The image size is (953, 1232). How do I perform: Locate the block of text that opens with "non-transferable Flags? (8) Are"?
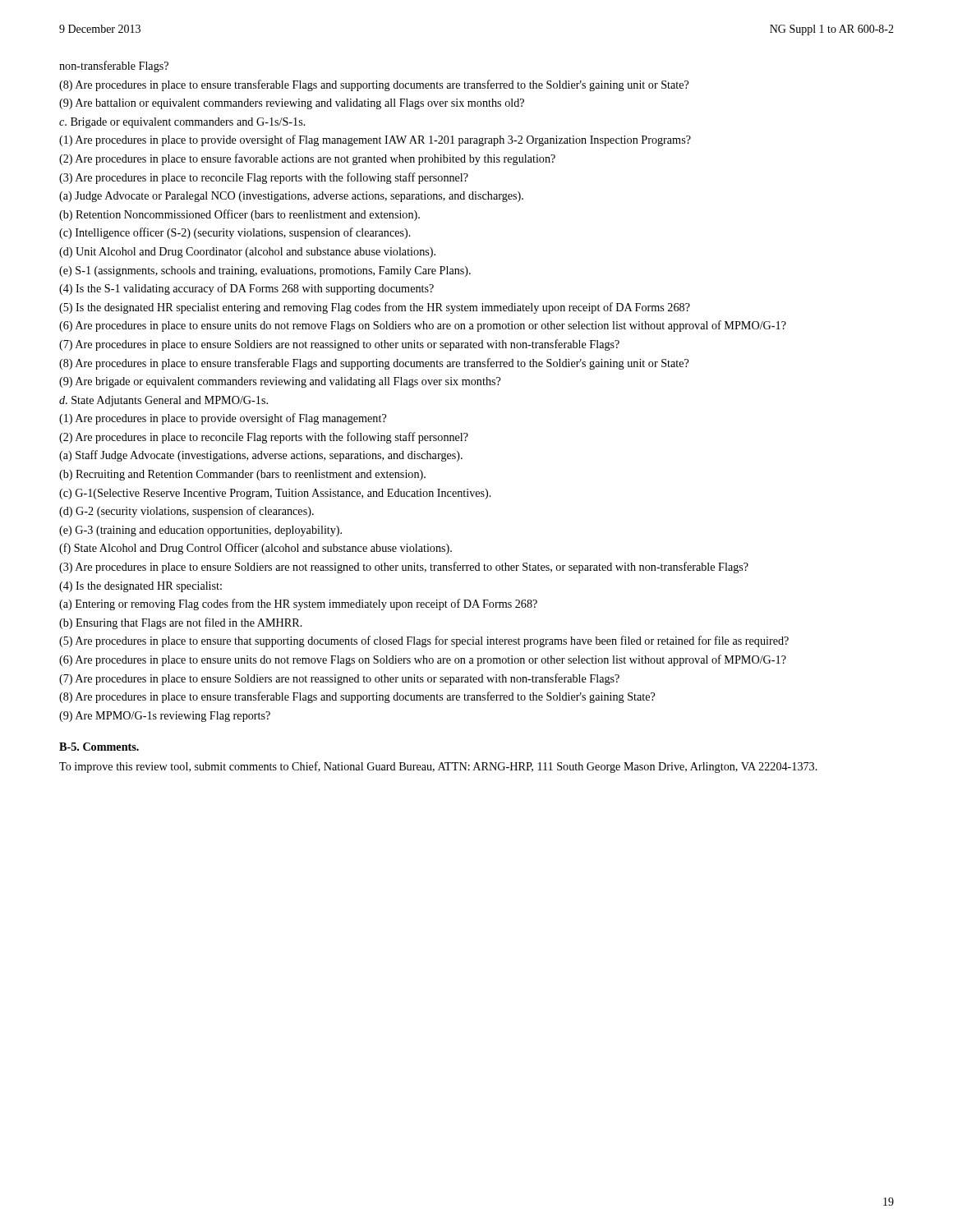[x=476, y=391]
